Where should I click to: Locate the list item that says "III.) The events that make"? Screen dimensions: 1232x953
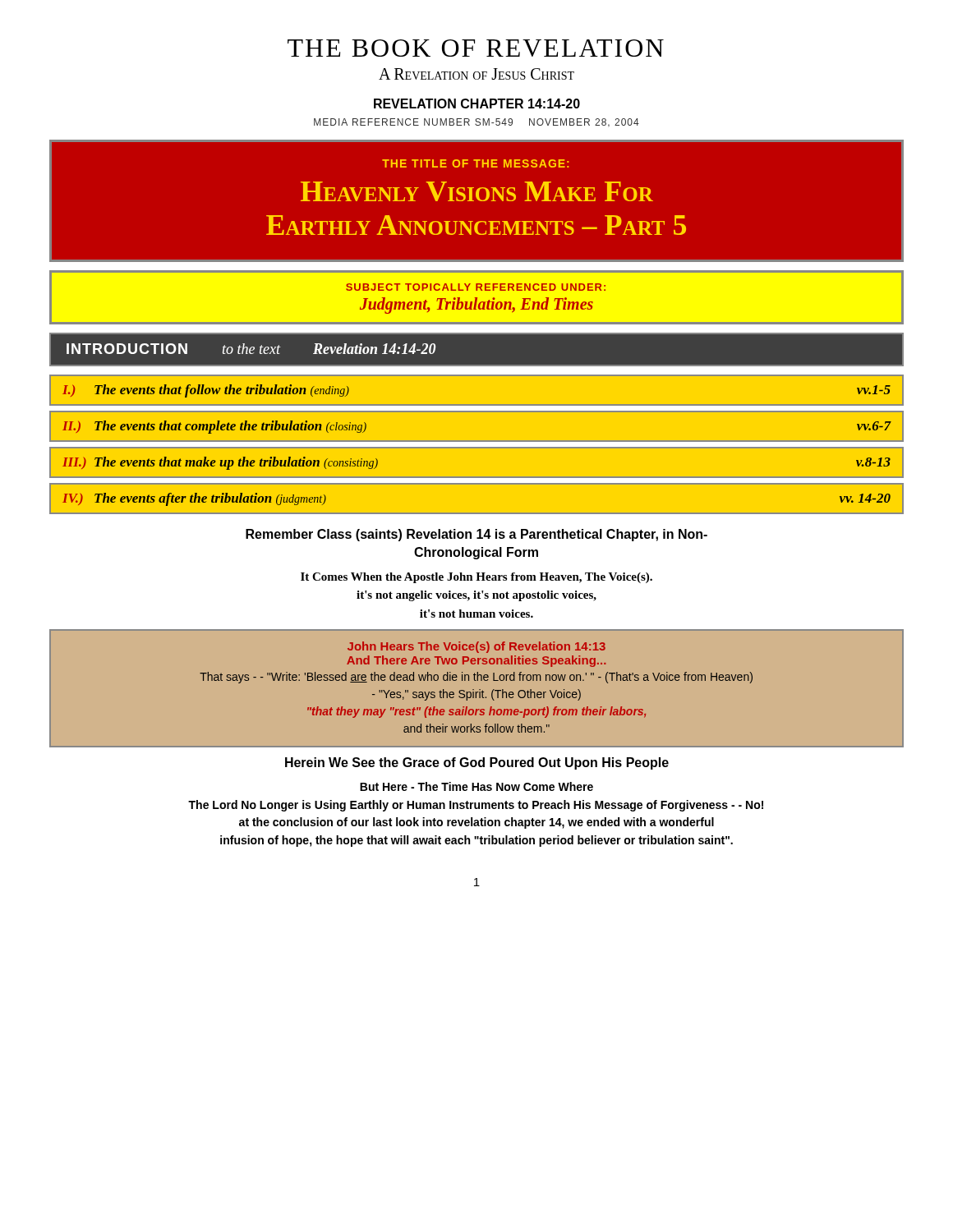click(x=226, y=463)
